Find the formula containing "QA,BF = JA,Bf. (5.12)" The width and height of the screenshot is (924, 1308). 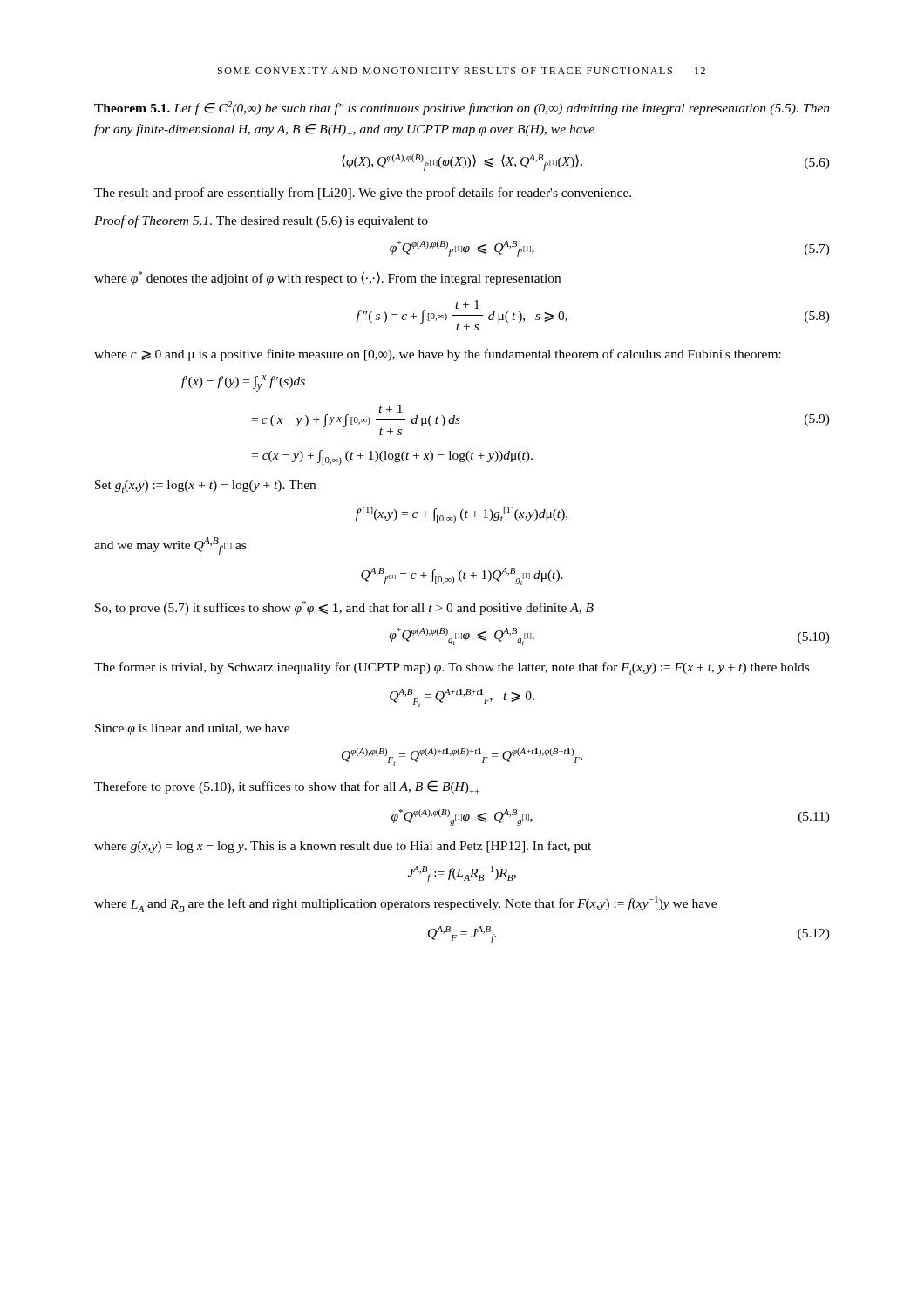click(x=452, y=935)
